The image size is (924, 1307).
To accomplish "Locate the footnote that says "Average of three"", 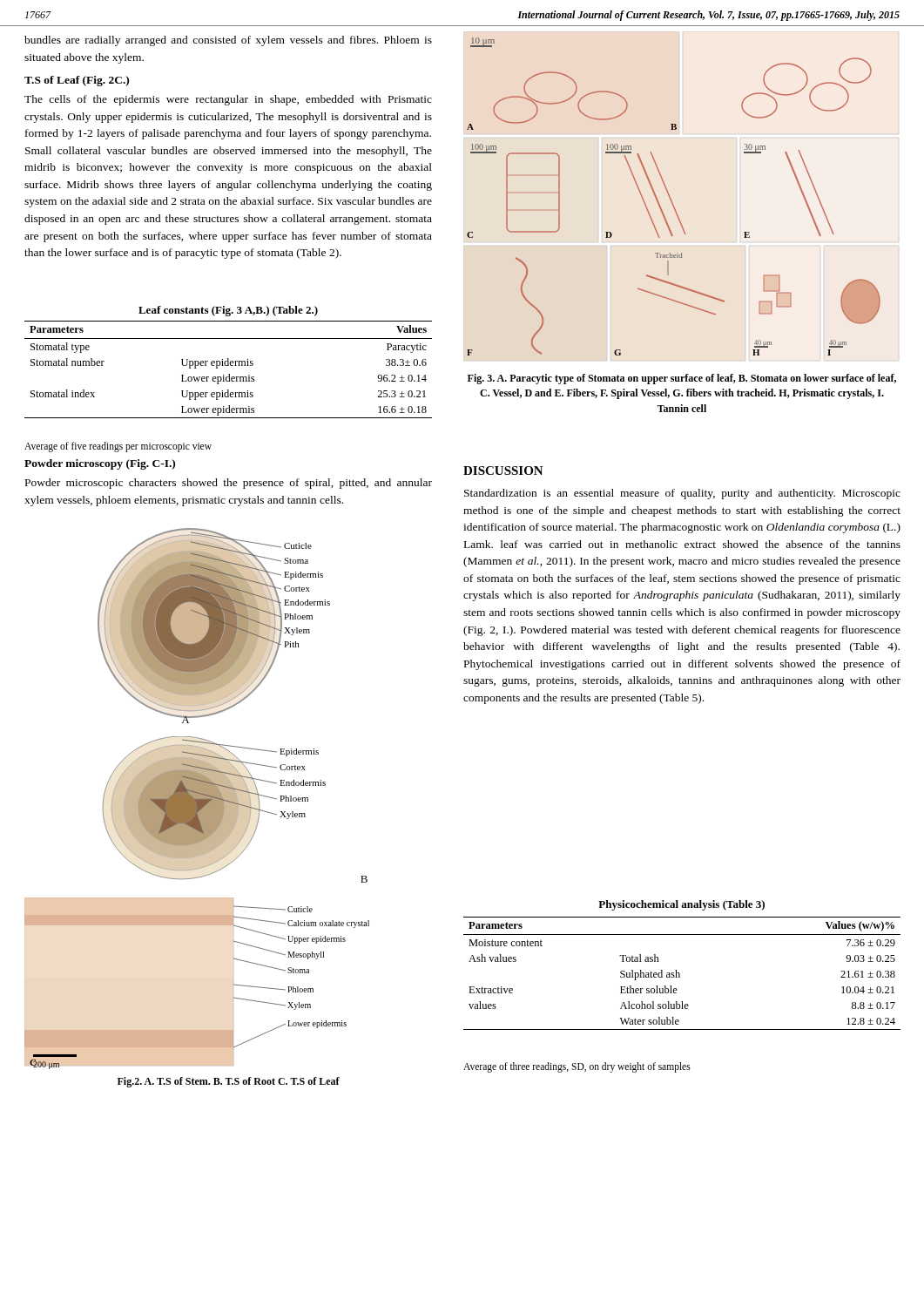I will point(577,1067).
